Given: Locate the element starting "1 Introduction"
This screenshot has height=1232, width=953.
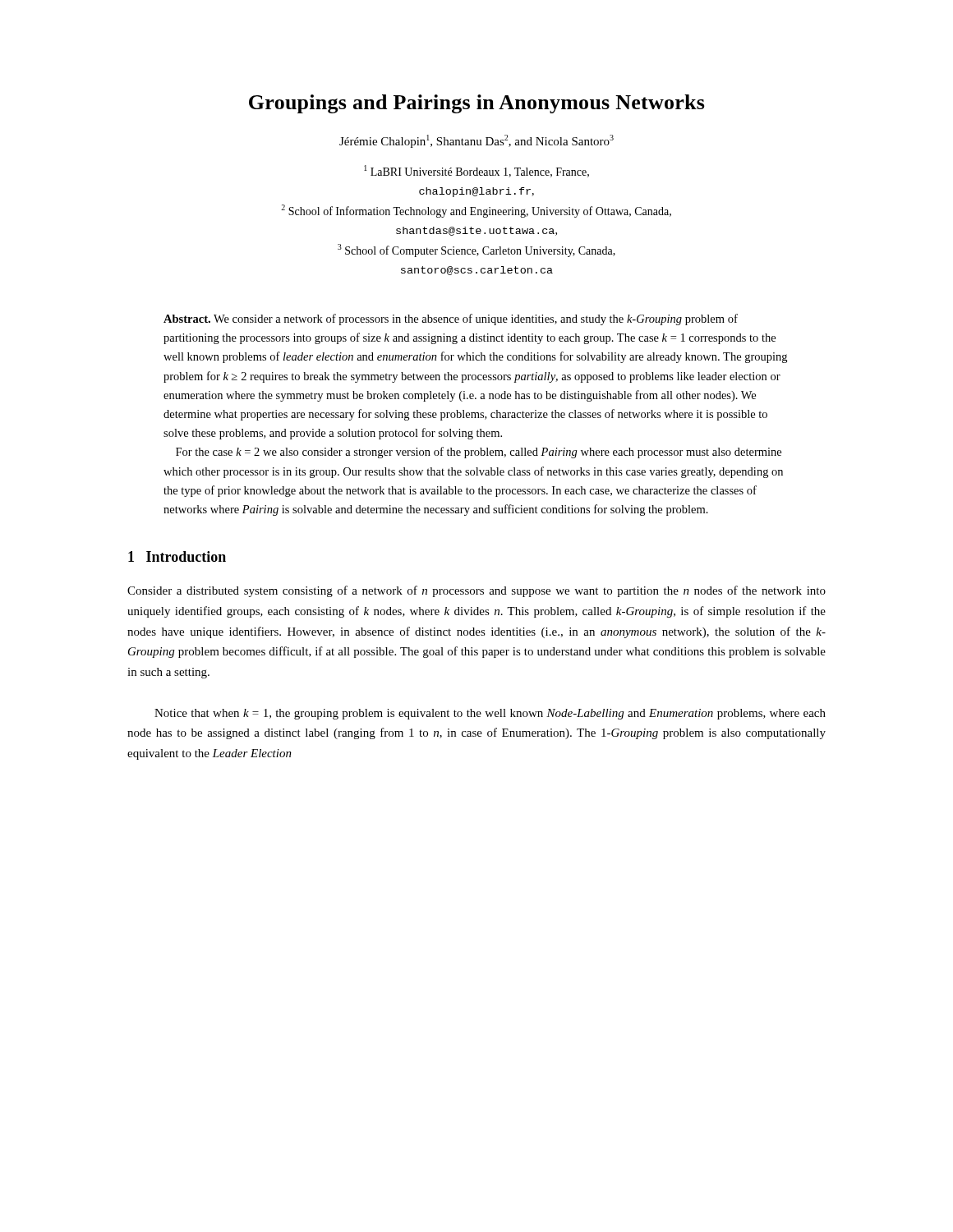Looking at the screenshot, I should point(177,557).
